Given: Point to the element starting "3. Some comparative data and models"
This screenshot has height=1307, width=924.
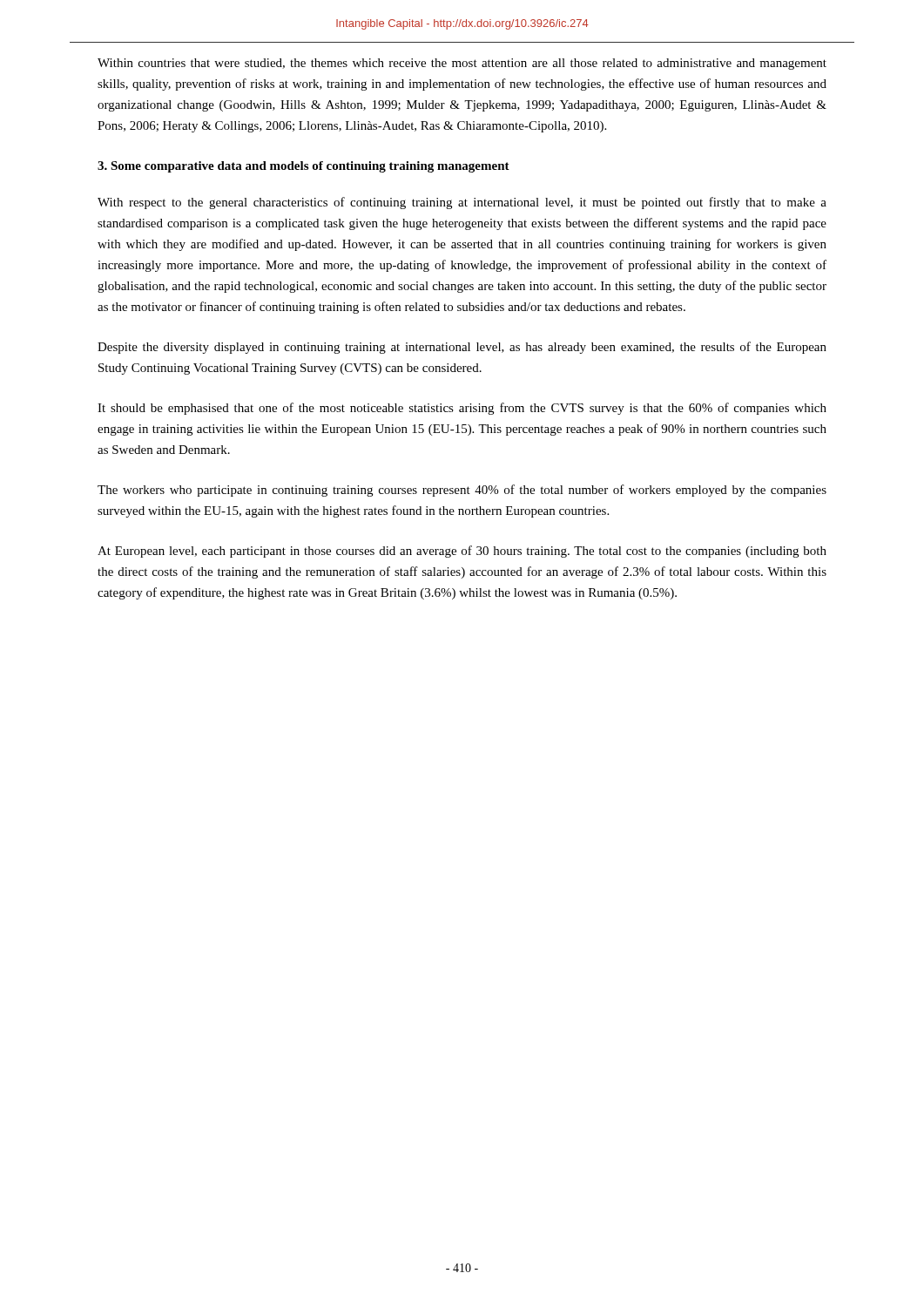Looking at the screenshot, I should click(303, 166).
